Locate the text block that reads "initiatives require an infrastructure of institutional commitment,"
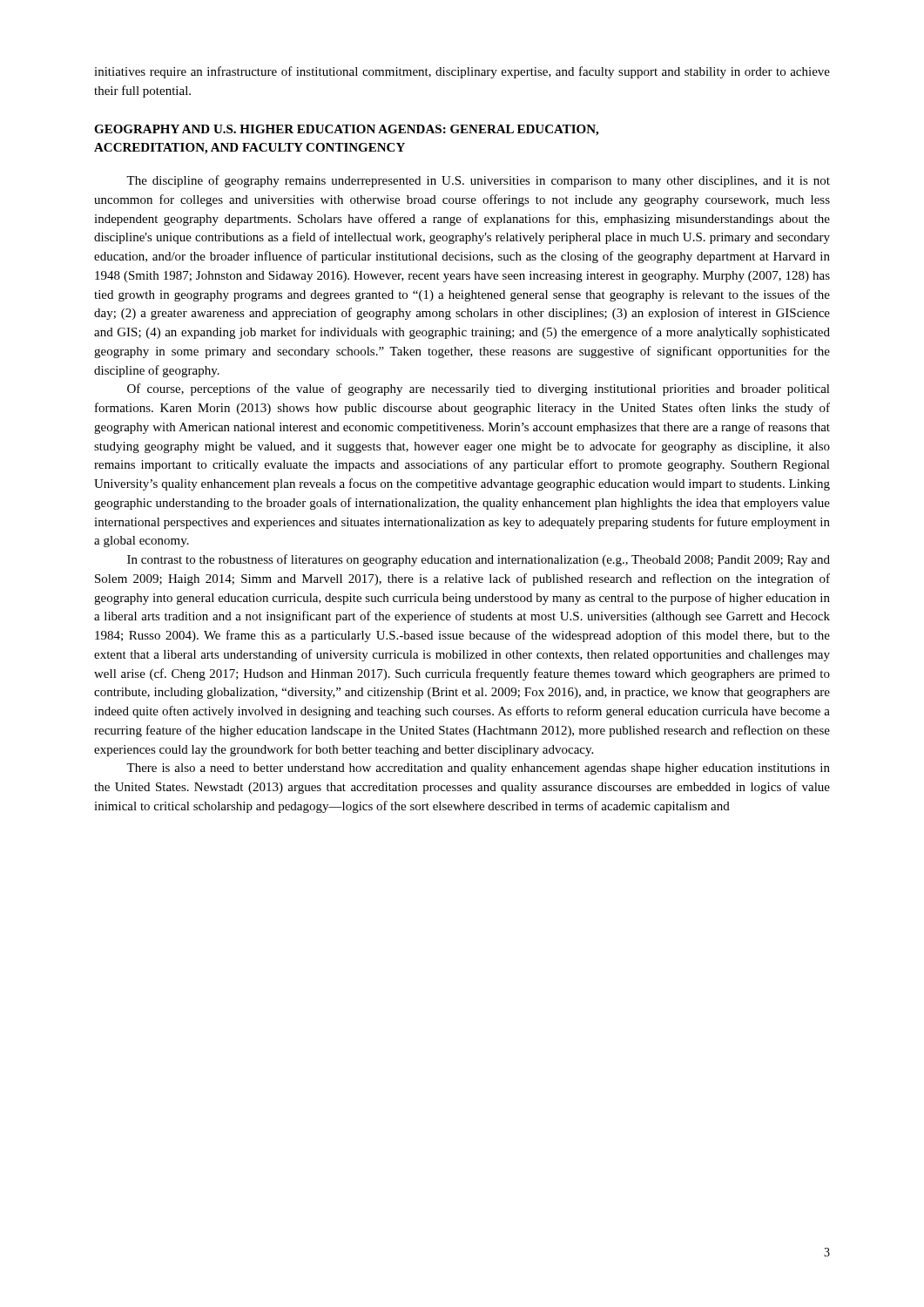Image resolution: width=924 pixels, height=1307 pixels. coord(462,82)
